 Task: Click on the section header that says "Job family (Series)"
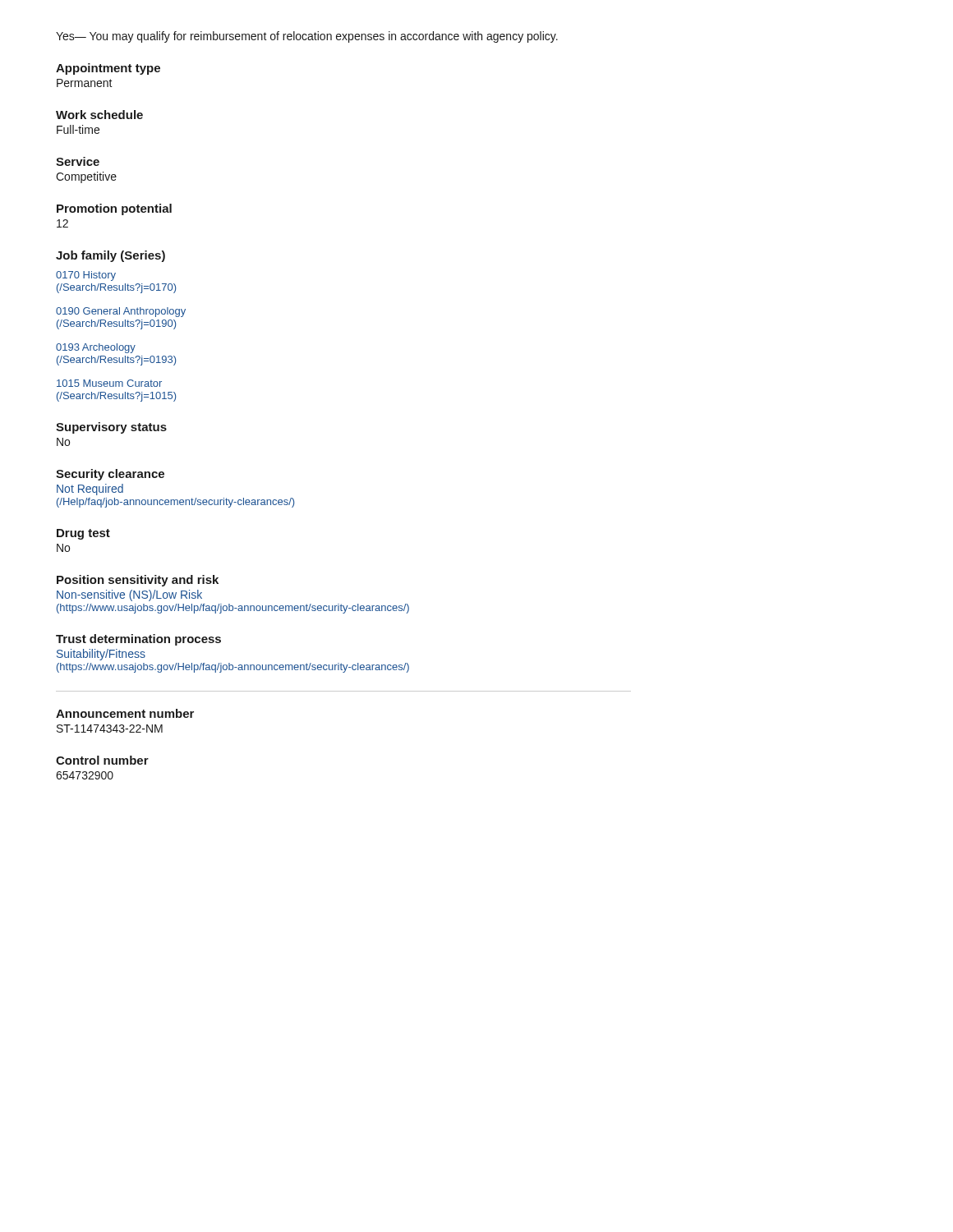point(110,256)
